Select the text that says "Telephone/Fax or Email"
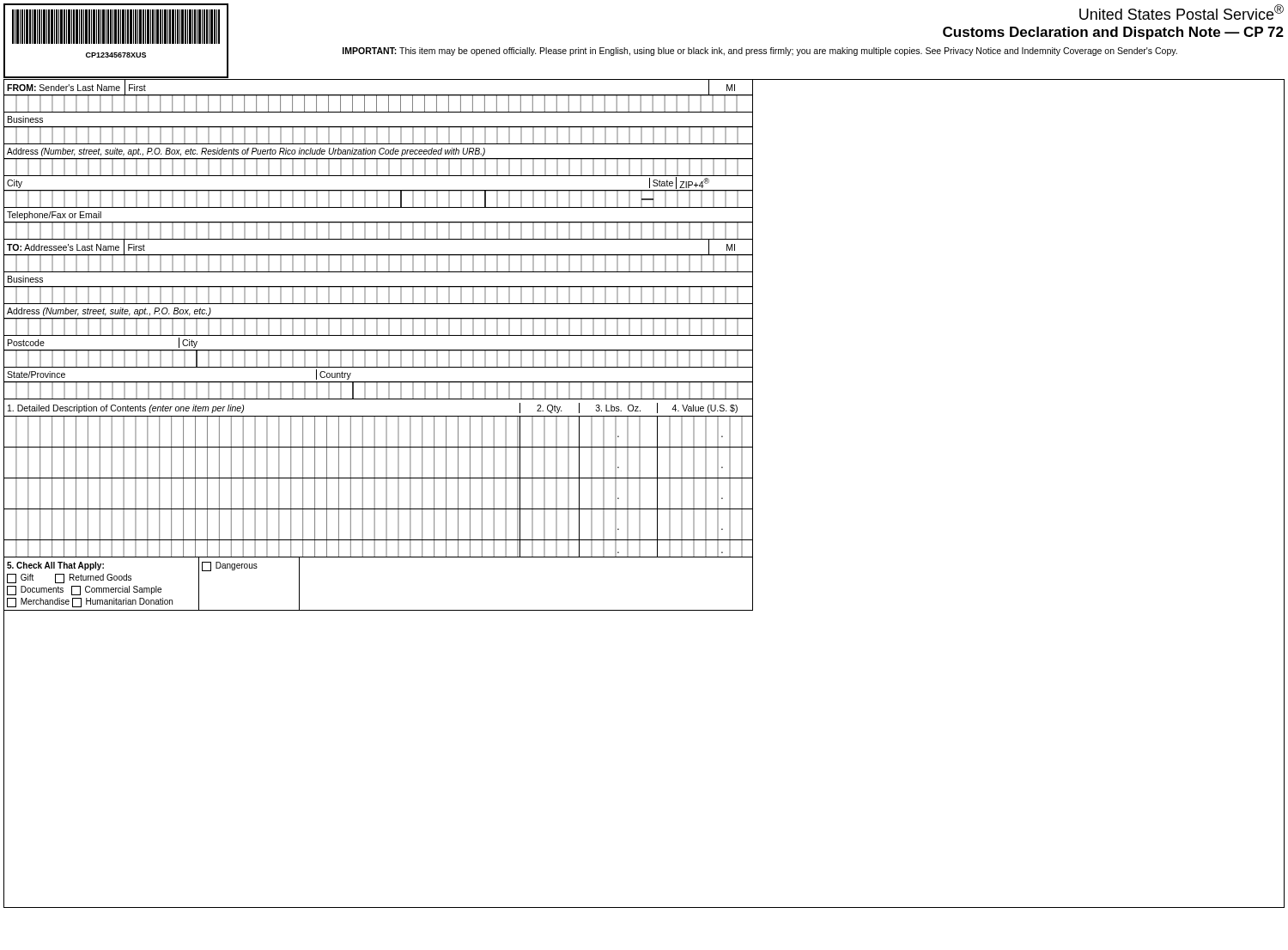The width and height of the screenshot is (1288, 950). tap(53, 215)
